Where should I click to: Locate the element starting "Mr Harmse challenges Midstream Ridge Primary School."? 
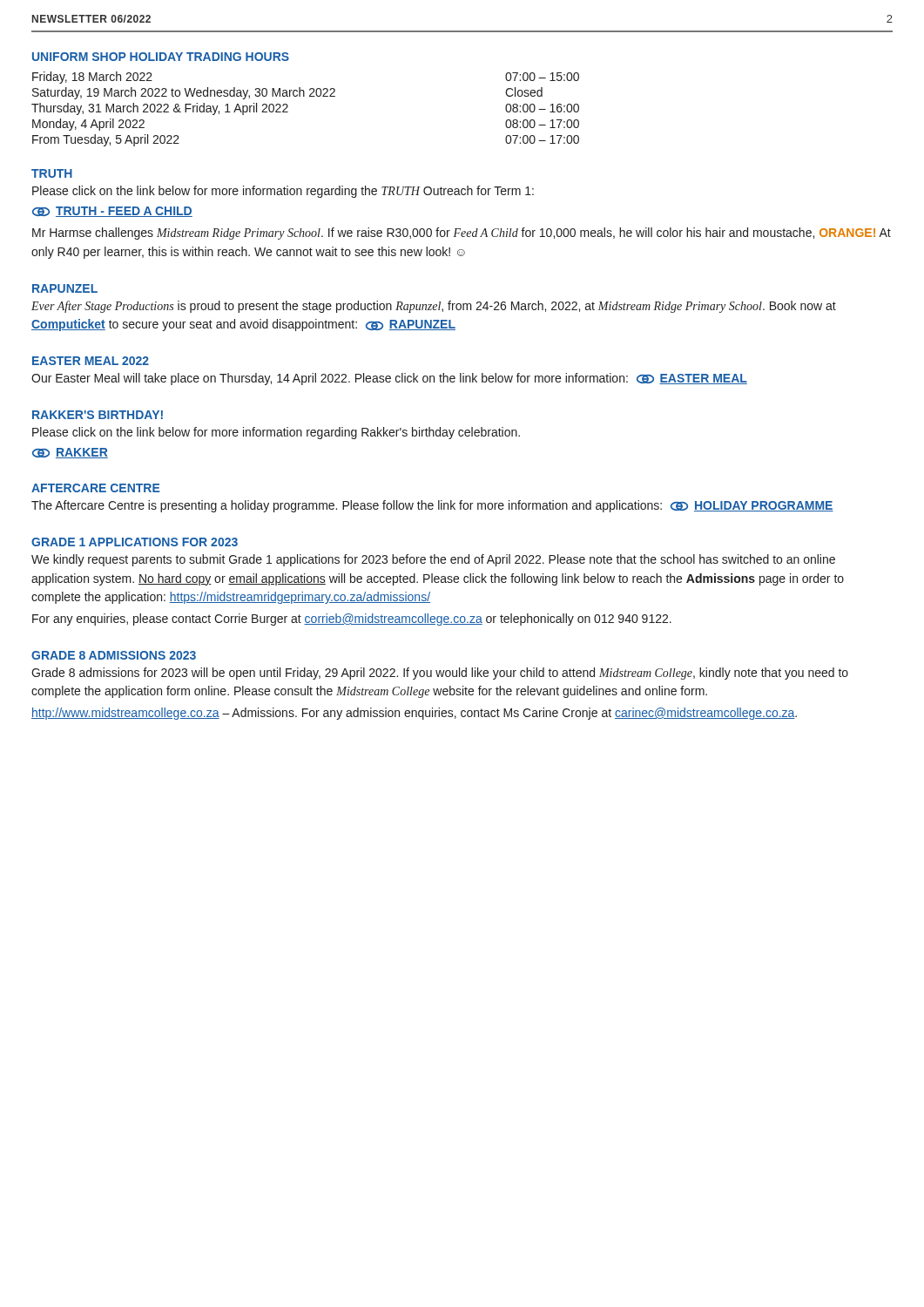click(461, 242)
